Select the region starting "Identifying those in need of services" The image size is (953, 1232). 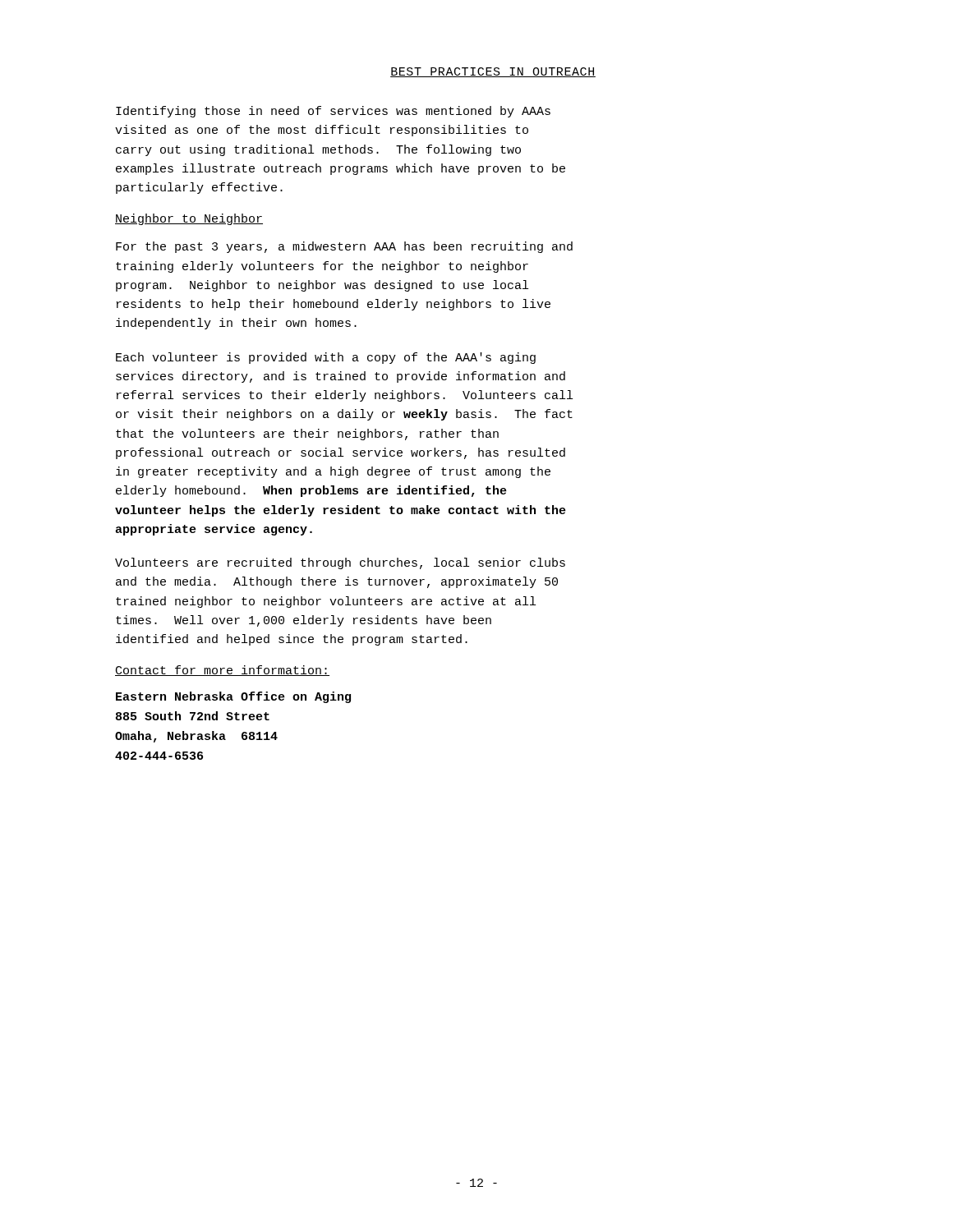click(341, 150)
